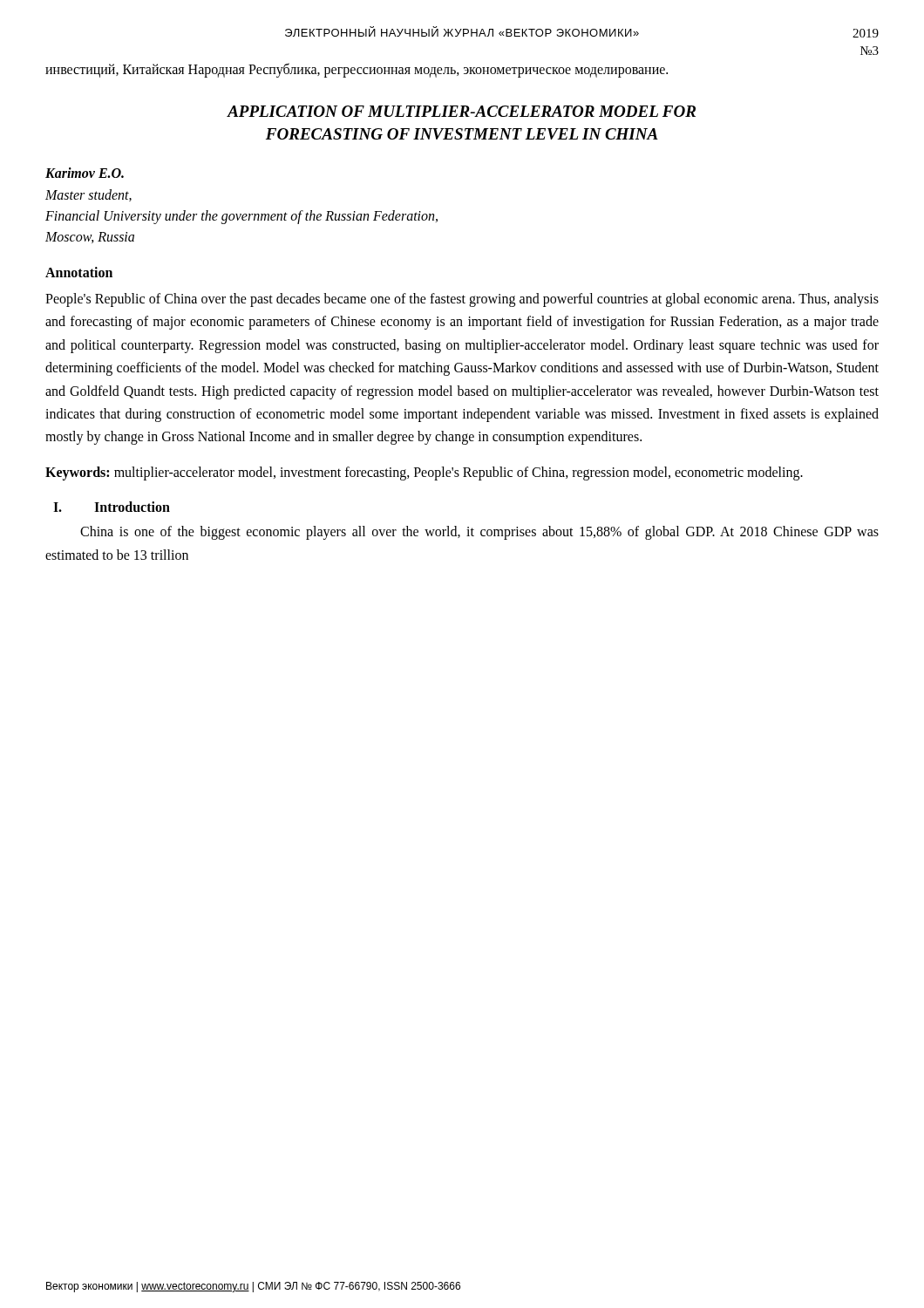Find the element starting "APPLICATION OF MULTIPLIER-ACCELERATOR MODEL FORFORECASTING OF INVESTMENT LEVEL"

[x=462, y=123]
